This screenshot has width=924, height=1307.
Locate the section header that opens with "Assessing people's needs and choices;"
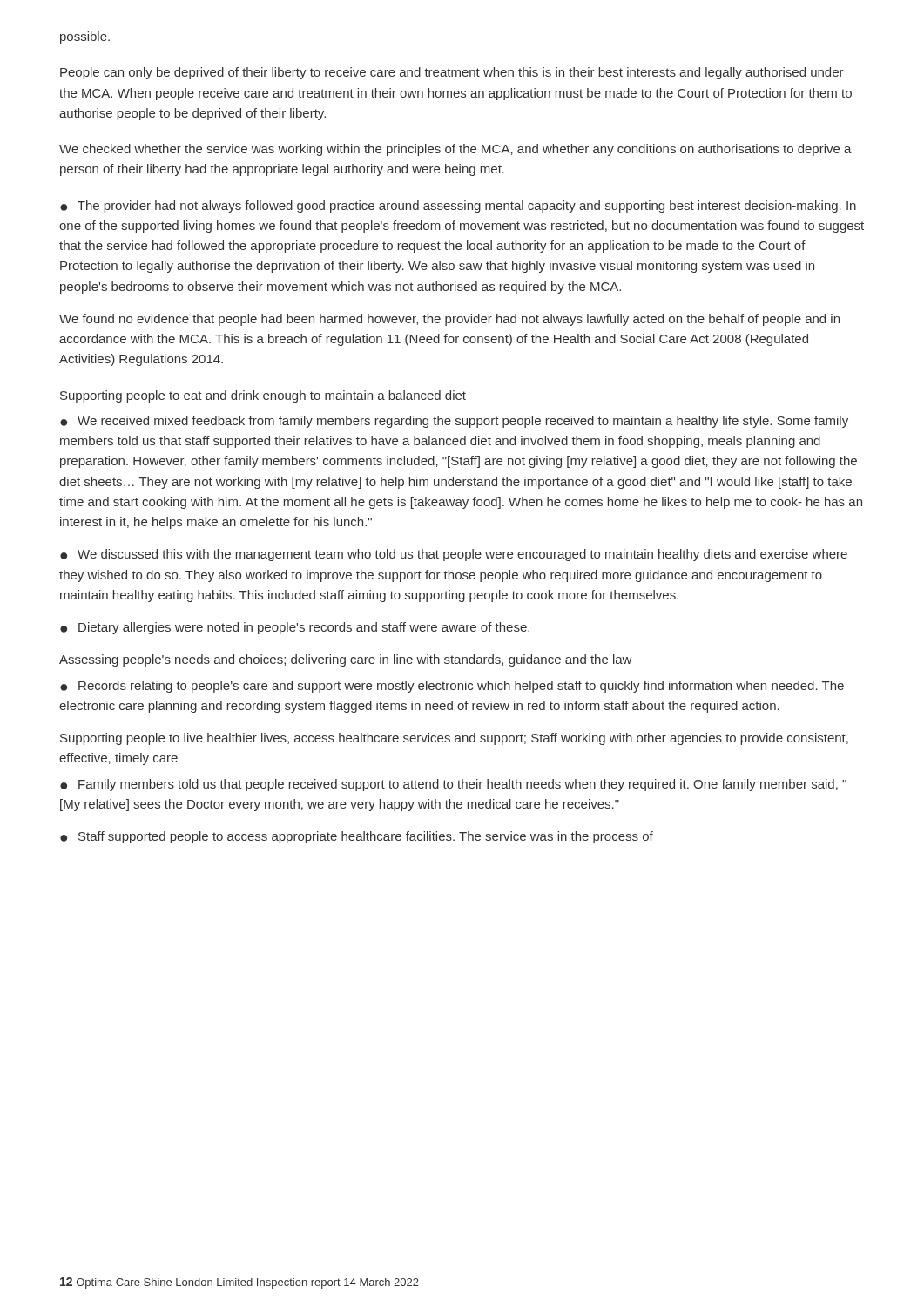tap(345, 659)
